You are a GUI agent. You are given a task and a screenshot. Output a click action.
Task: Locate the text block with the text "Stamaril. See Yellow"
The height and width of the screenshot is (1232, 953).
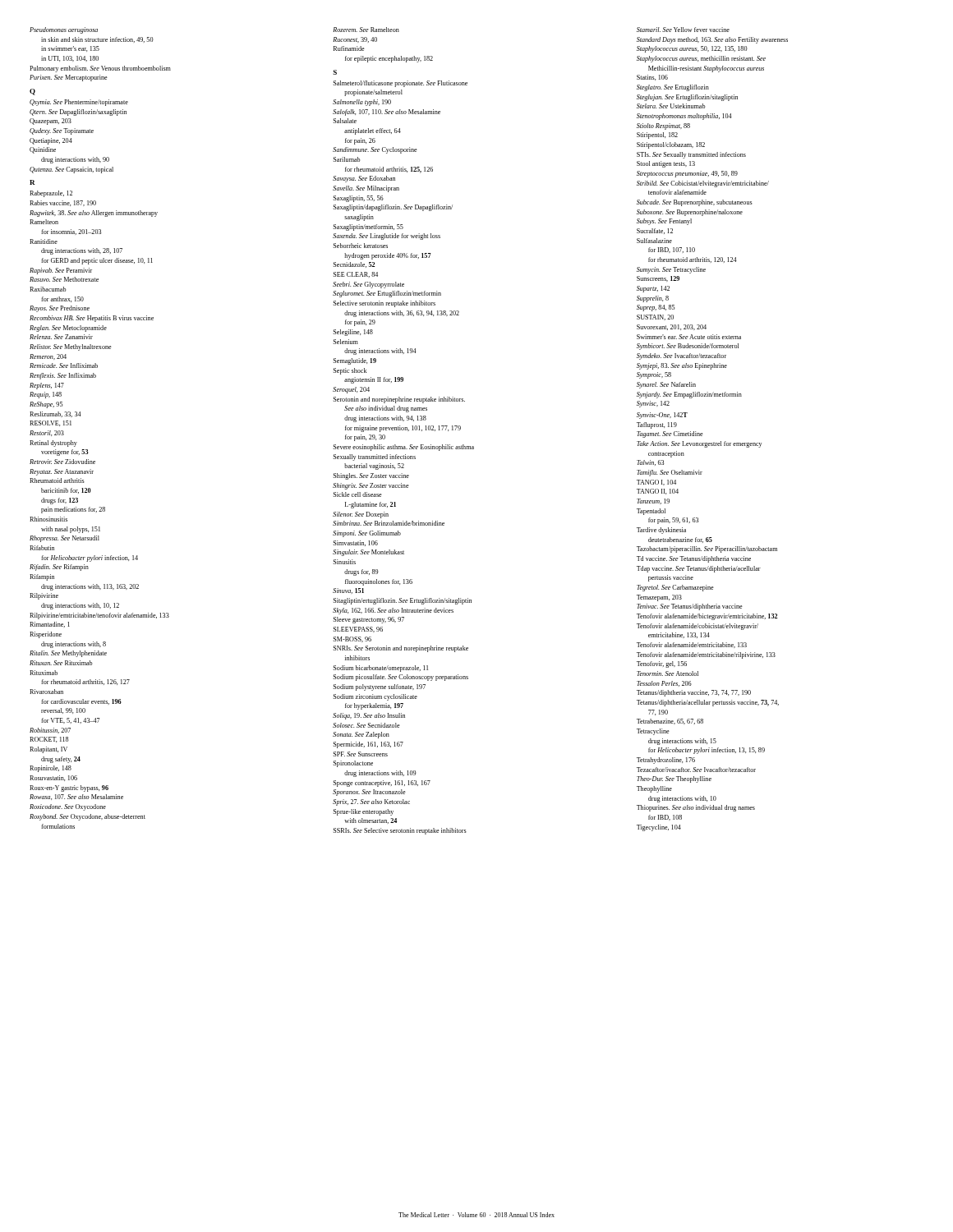[683, 30]
